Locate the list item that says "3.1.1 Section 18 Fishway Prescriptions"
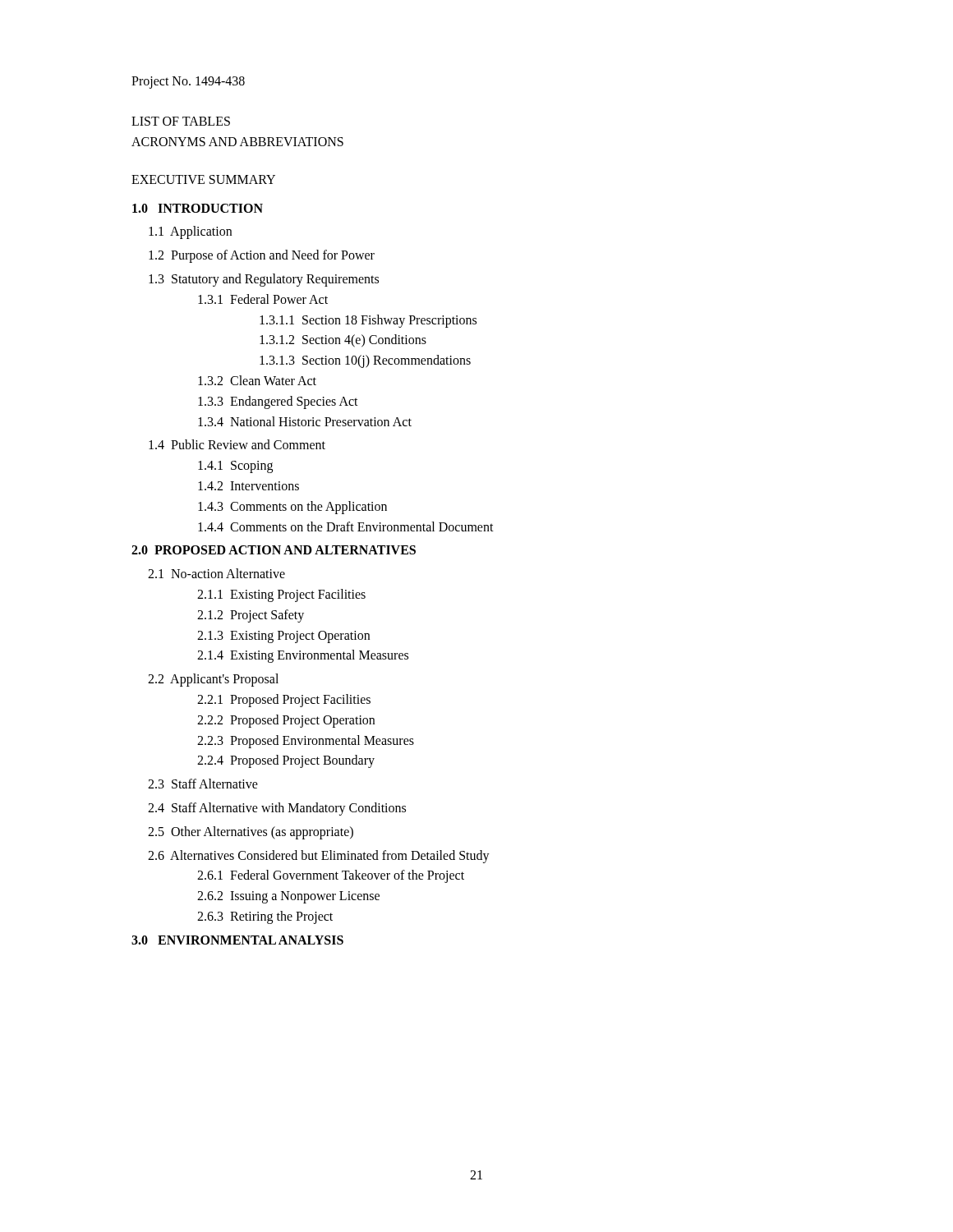The image size is (953, 1232). point(368,320)
